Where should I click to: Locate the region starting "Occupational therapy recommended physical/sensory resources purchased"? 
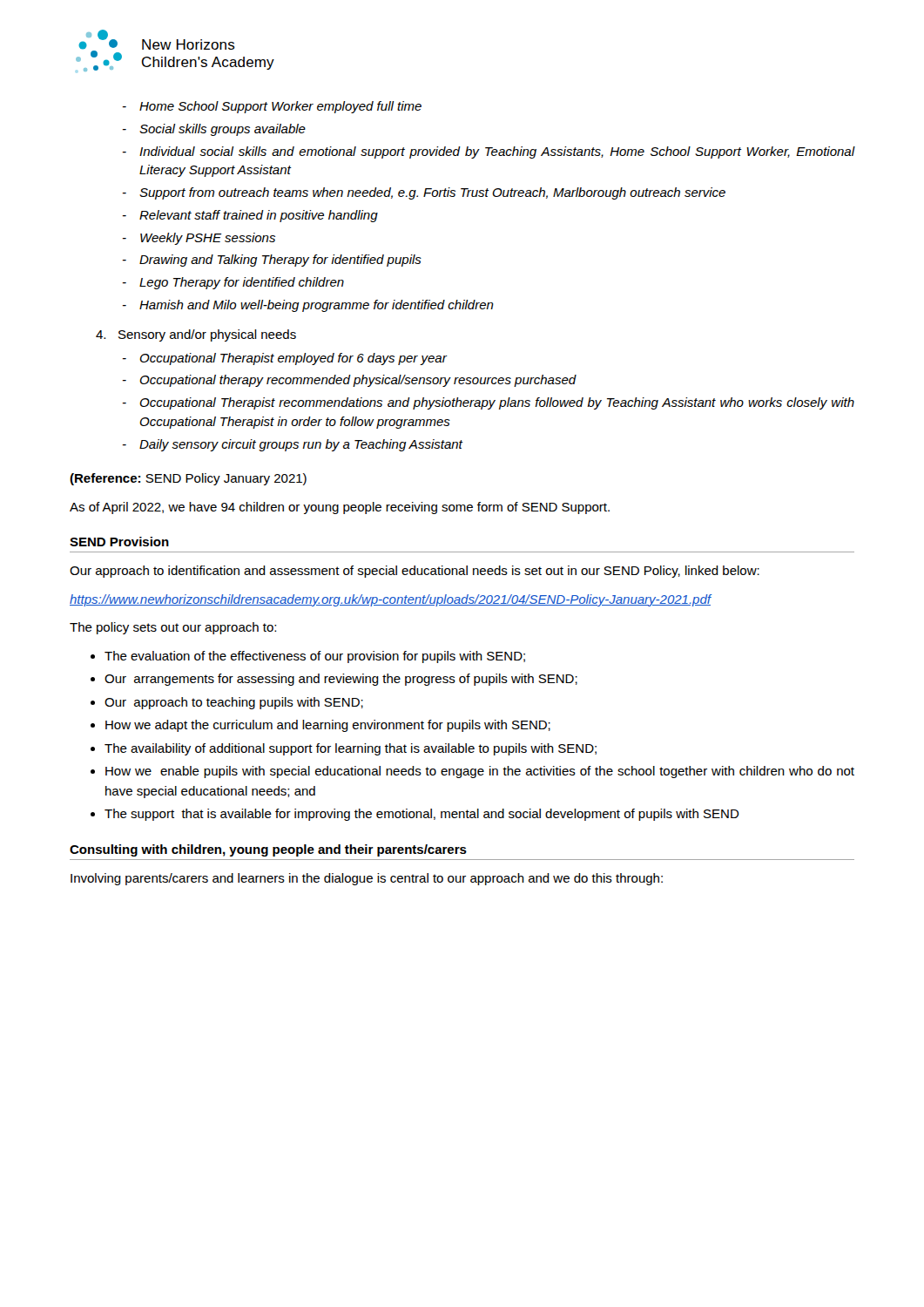(x=488, y=380)
